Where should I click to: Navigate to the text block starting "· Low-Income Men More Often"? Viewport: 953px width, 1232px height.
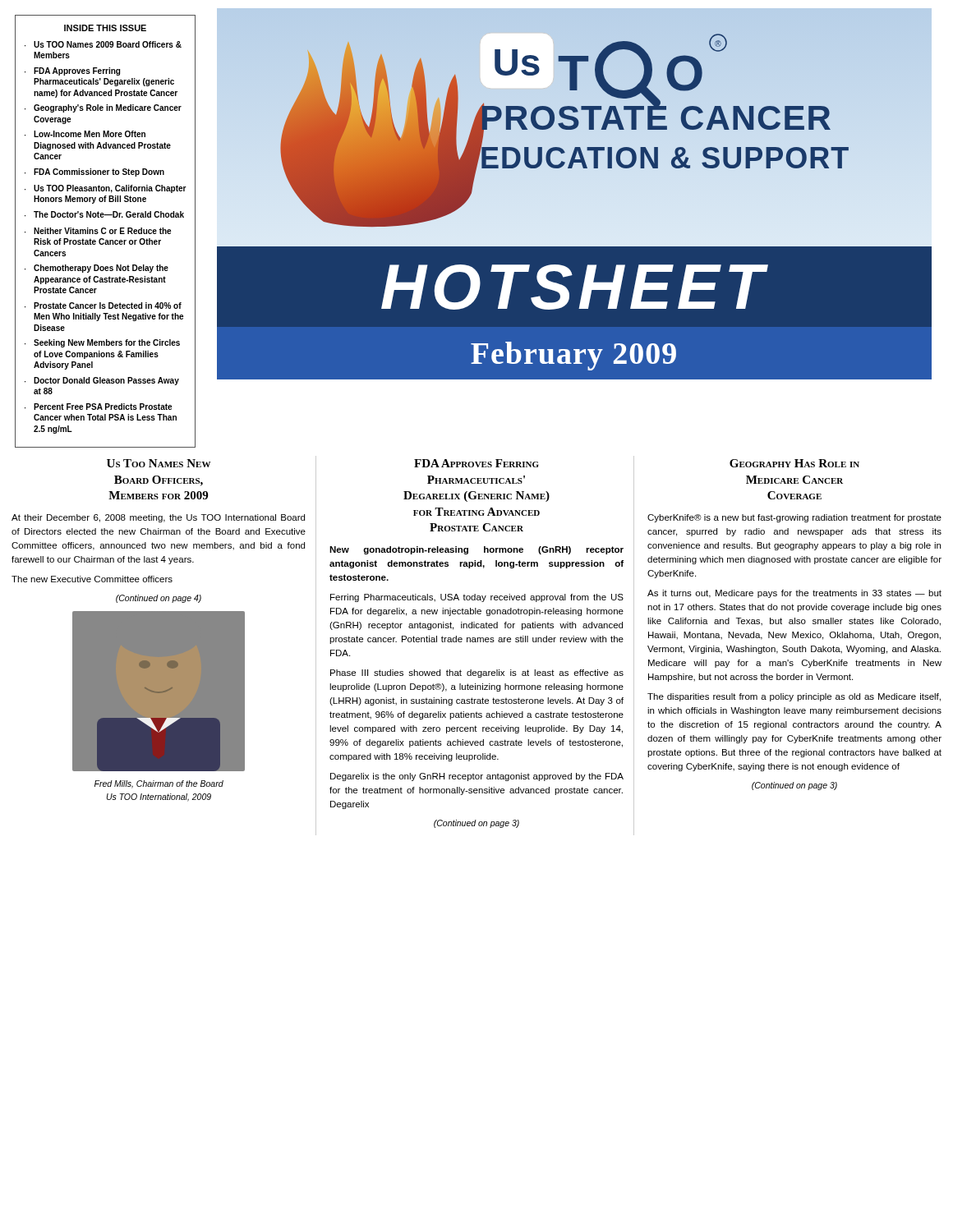point(105,146)
